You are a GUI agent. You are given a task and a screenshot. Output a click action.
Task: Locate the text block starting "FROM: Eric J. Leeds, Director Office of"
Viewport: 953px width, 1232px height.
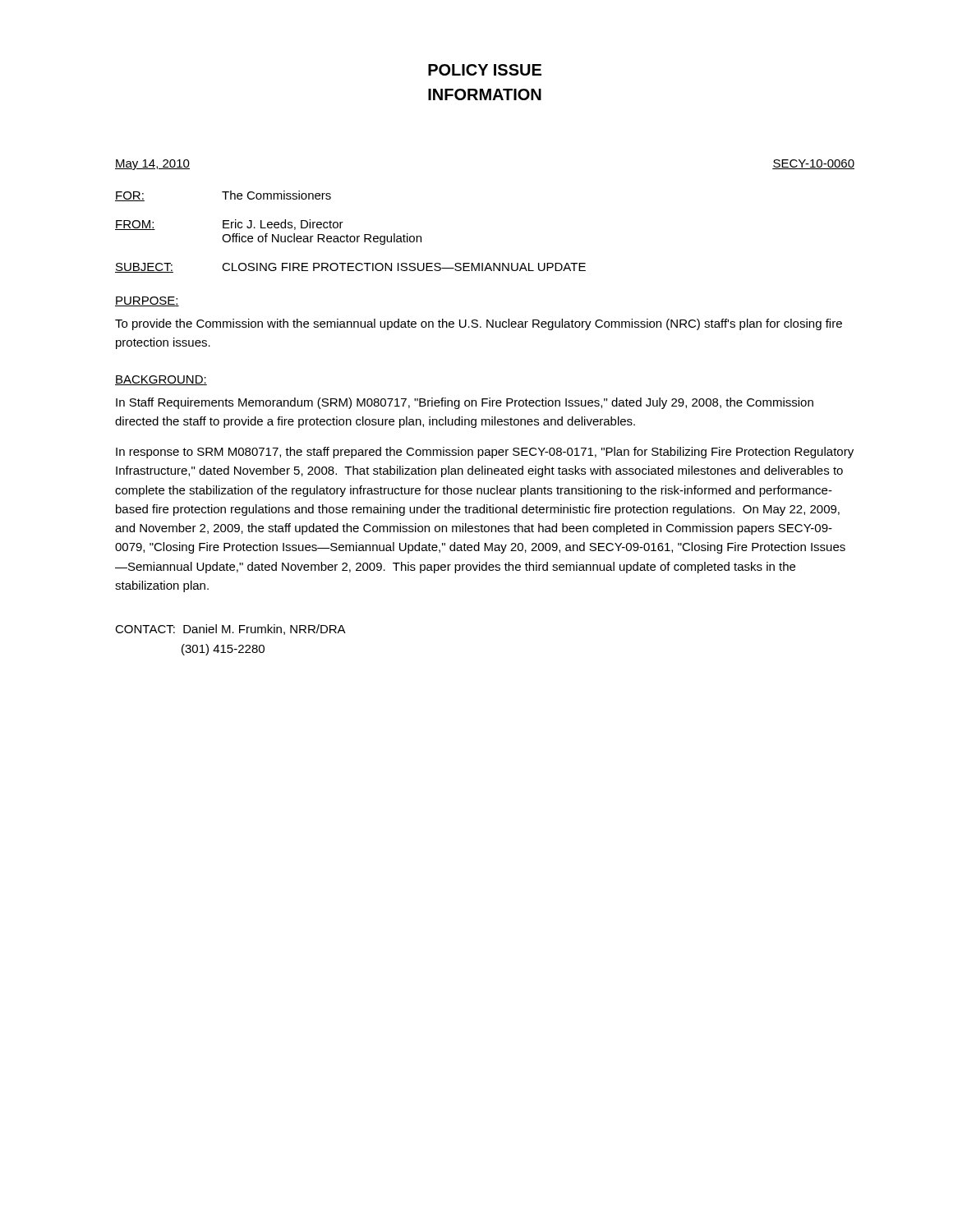point(229,225)
